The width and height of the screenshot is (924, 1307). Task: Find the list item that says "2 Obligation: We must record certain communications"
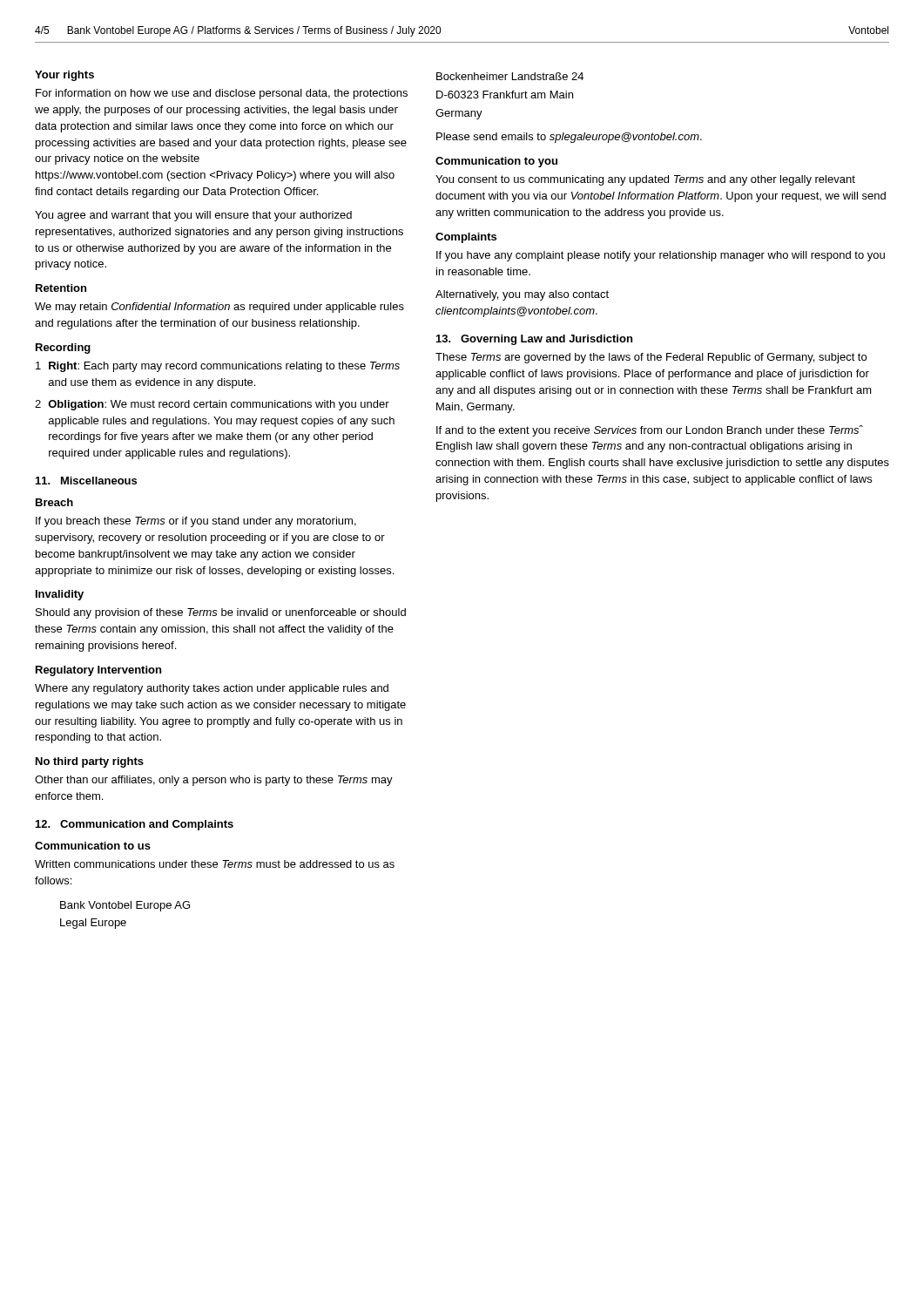222,429
